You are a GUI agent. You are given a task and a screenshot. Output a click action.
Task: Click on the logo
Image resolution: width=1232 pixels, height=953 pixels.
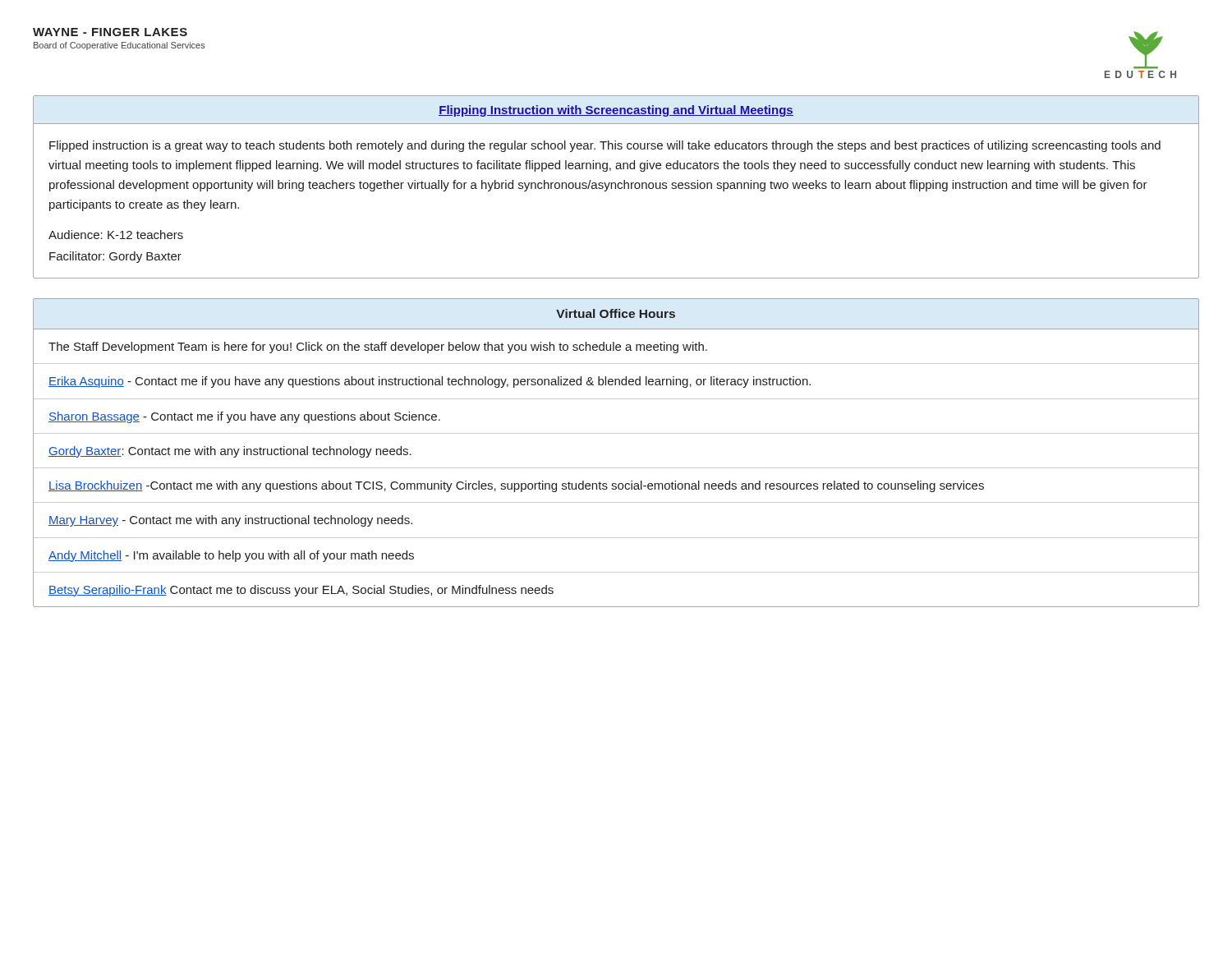coord(1146,53)
